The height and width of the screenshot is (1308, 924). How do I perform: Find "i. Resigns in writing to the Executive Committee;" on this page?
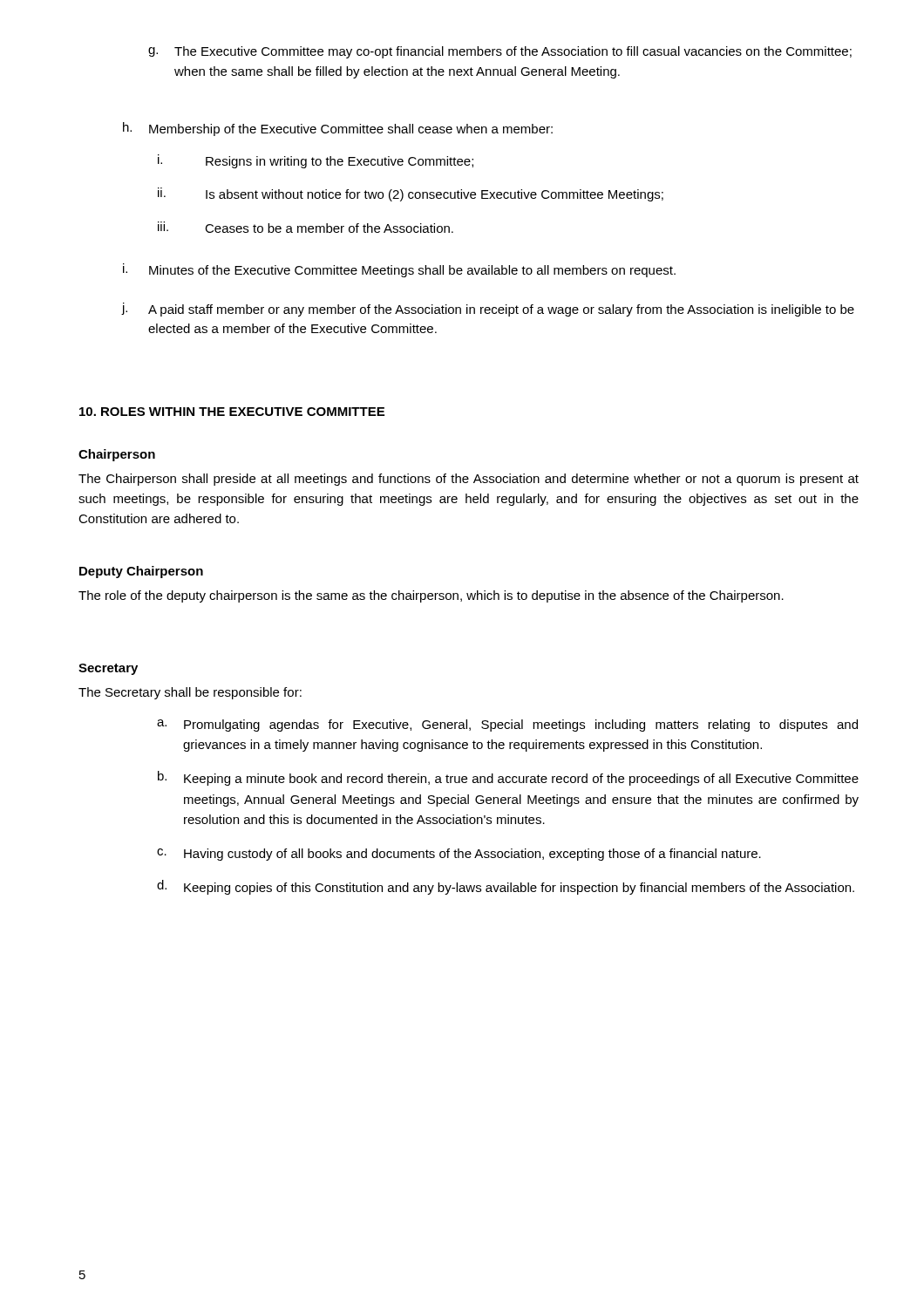[316, 161]
